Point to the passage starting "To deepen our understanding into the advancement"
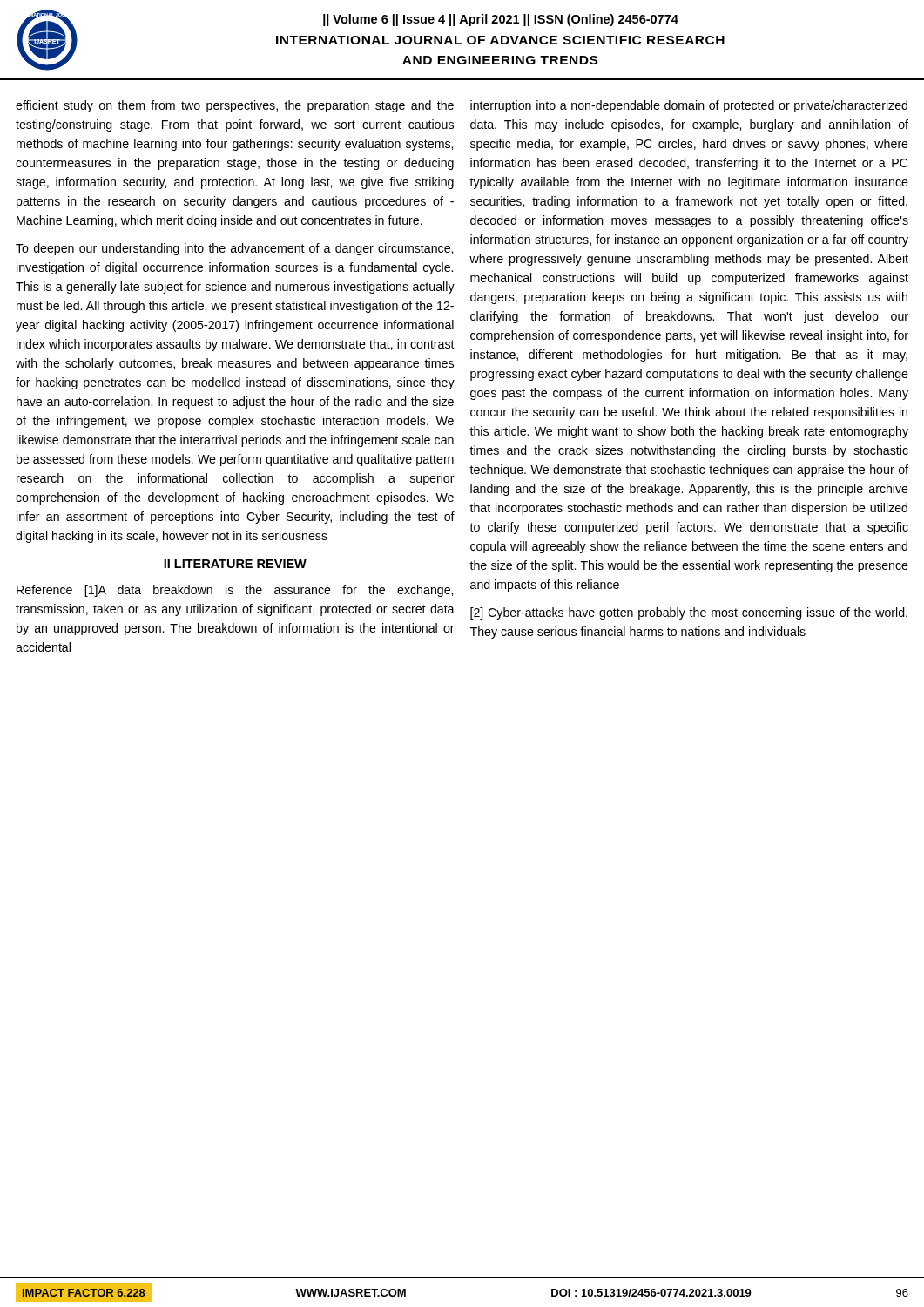The image size is (924, 1307). [235, 392]
